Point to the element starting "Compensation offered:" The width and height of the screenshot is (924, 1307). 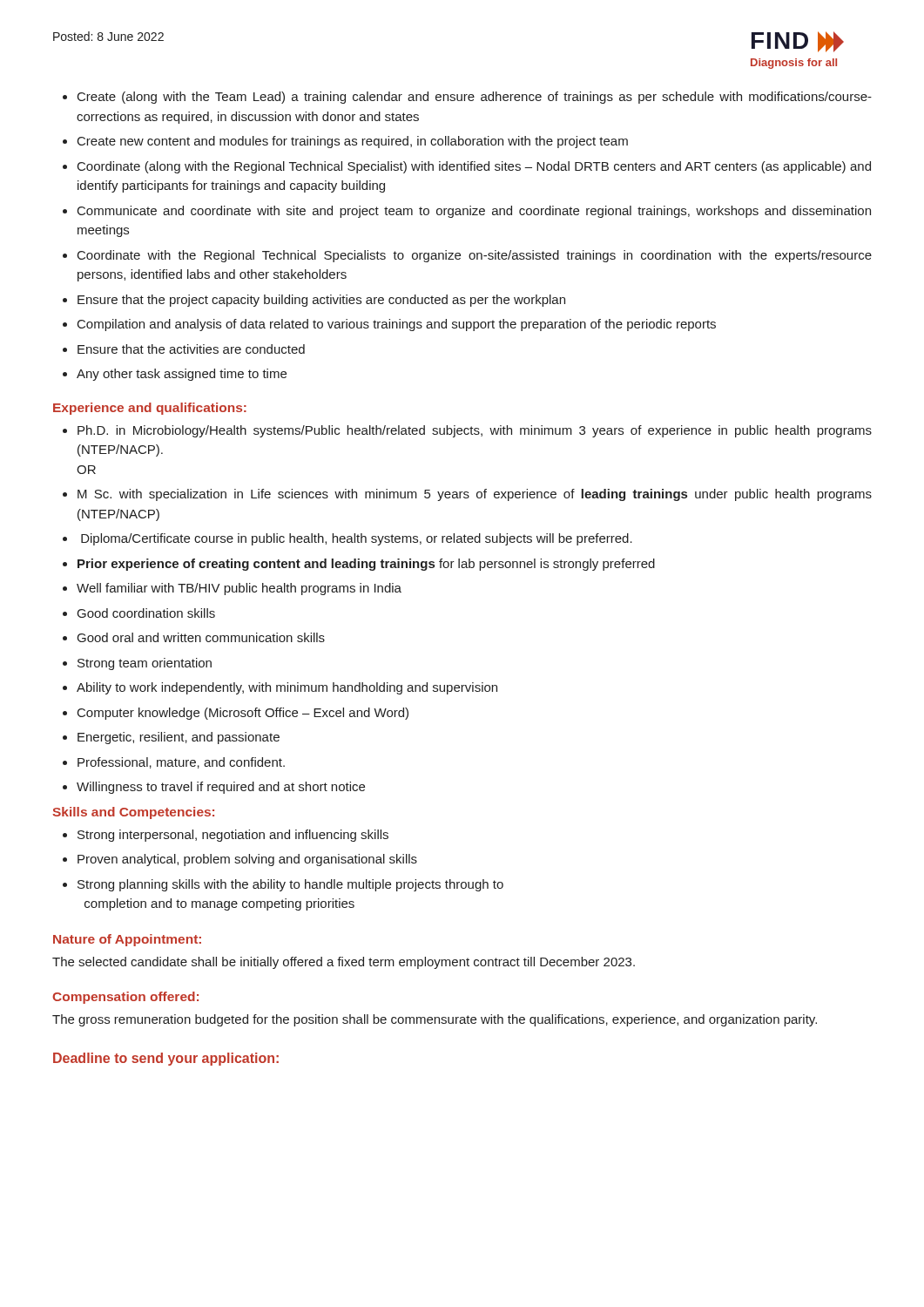coord(126,996)
